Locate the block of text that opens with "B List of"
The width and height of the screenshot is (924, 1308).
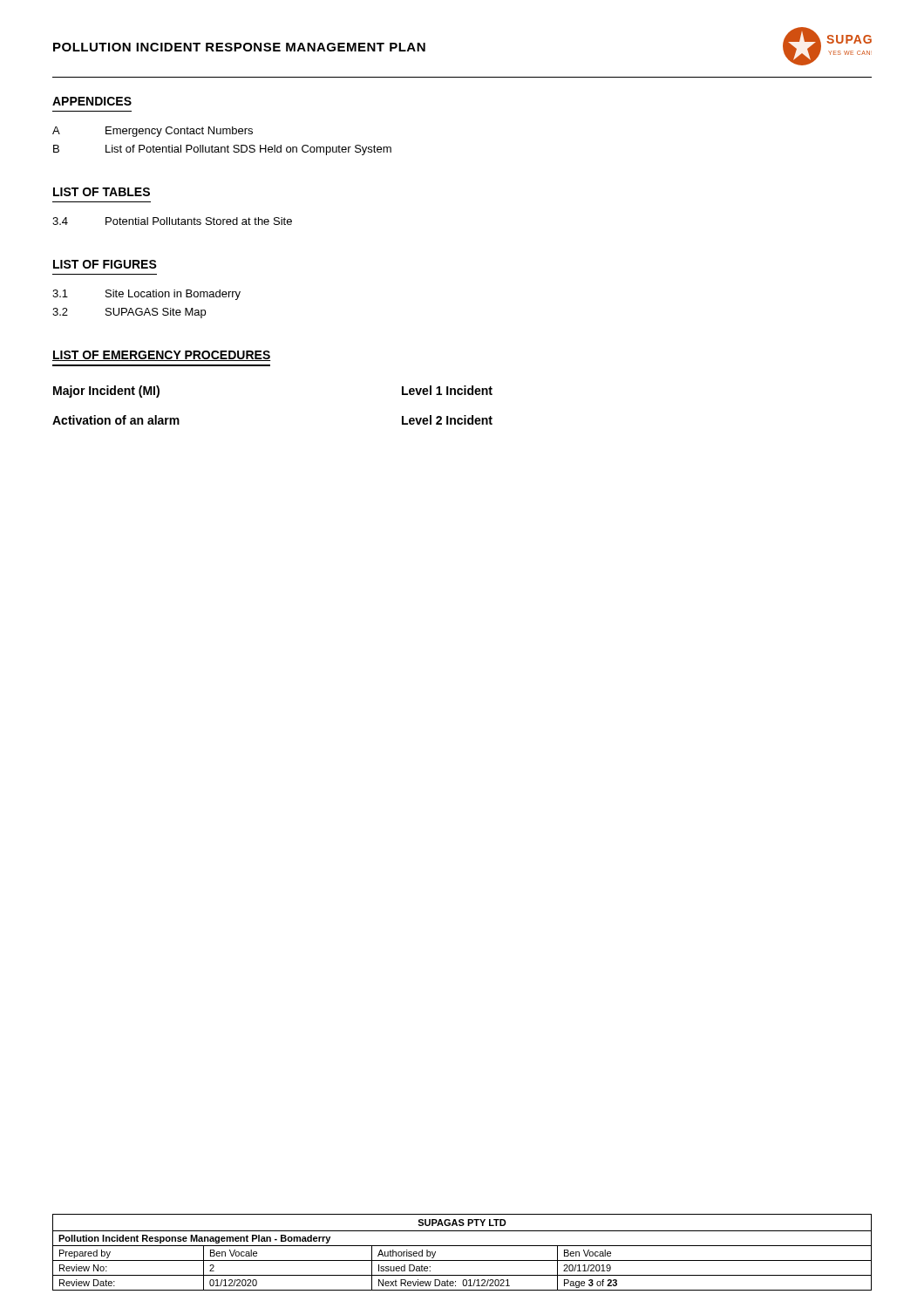tap(222, 149)
